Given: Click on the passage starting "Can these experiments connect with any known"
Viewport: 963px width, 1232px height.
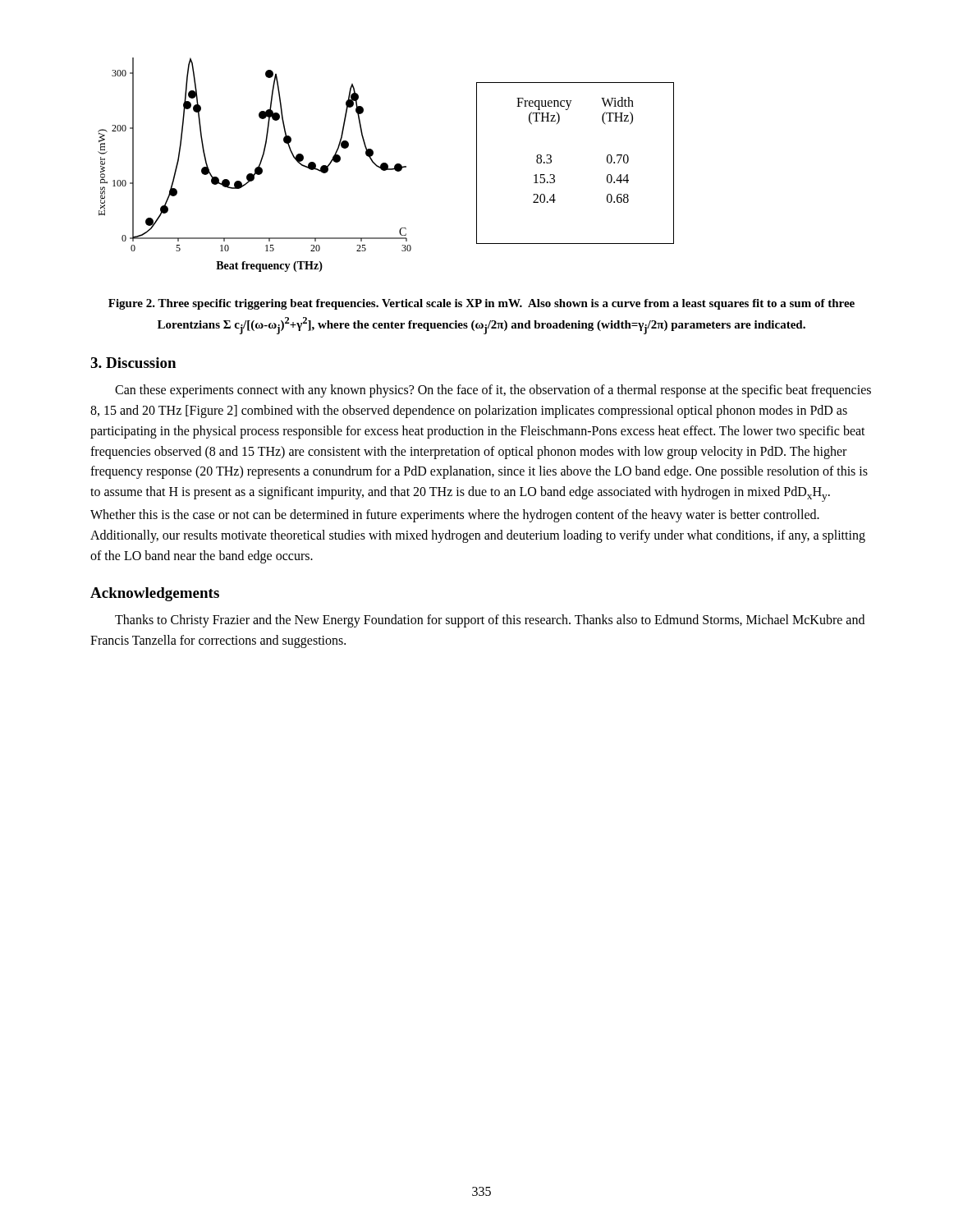Looking at the screenshot, I should pyautogui.click(x=481, y=473).
